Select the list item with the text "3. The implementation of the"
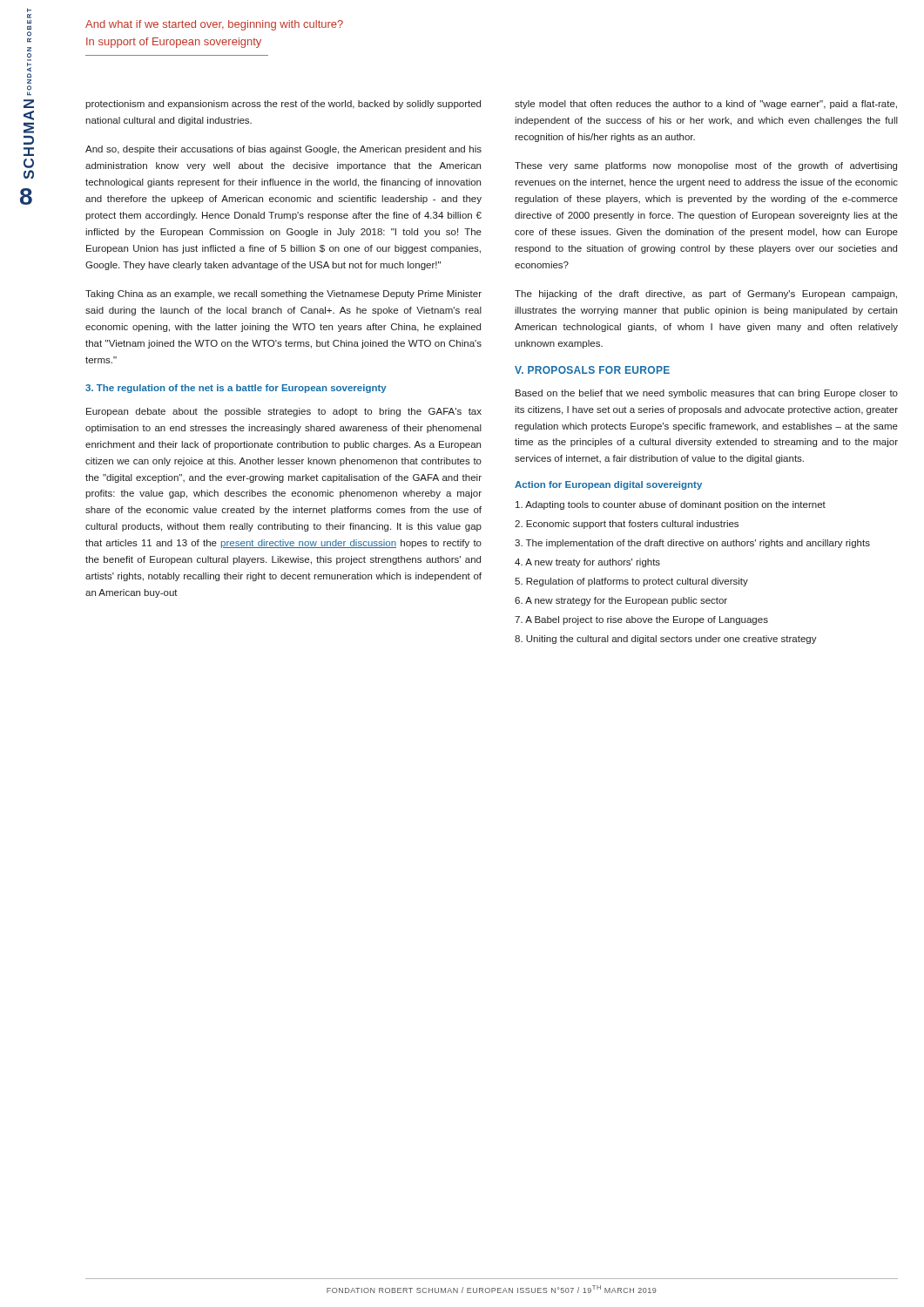 click(x=692, y=543)
